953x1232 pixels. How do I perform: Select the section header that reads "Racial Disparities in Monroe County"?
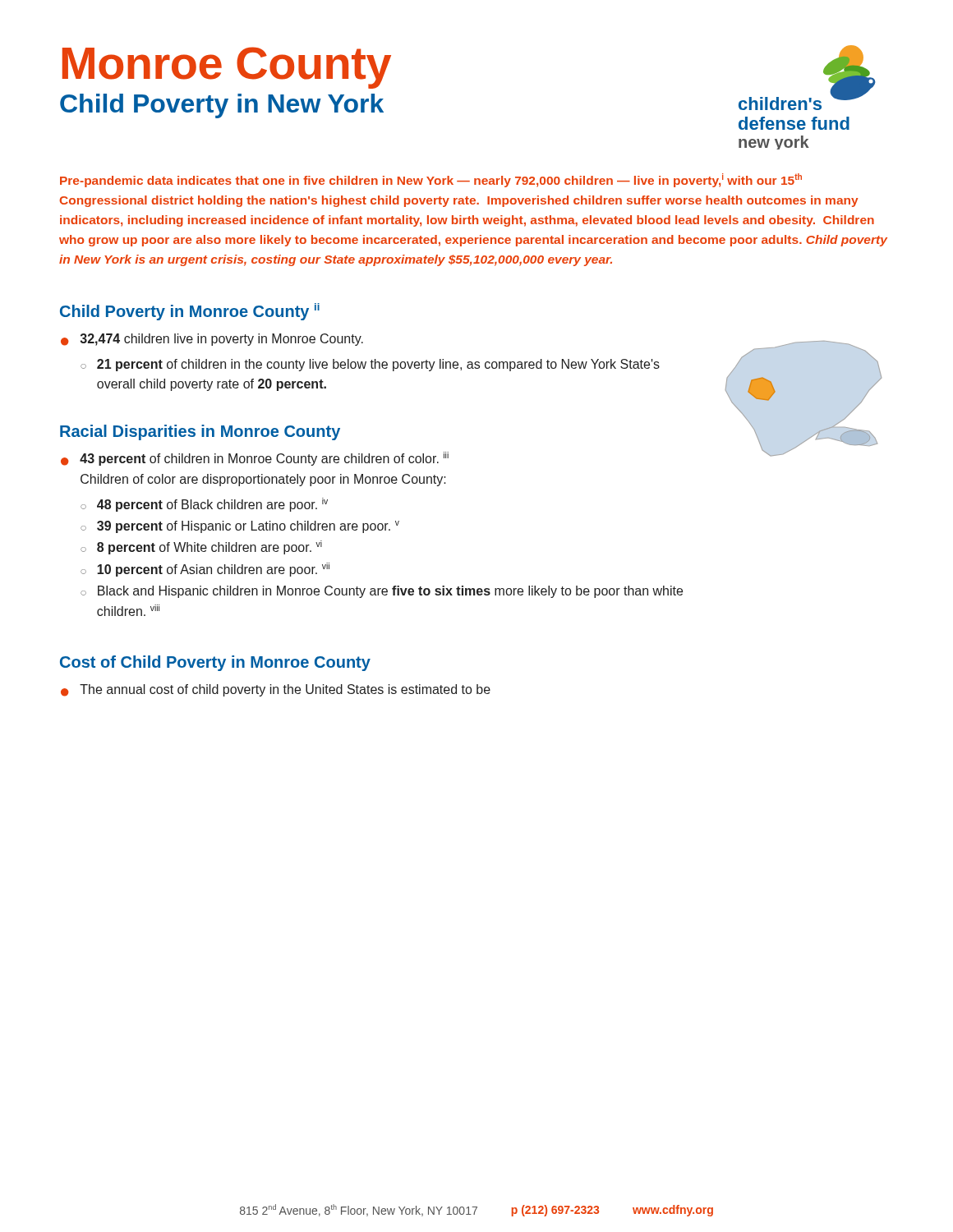pos(200,431)
